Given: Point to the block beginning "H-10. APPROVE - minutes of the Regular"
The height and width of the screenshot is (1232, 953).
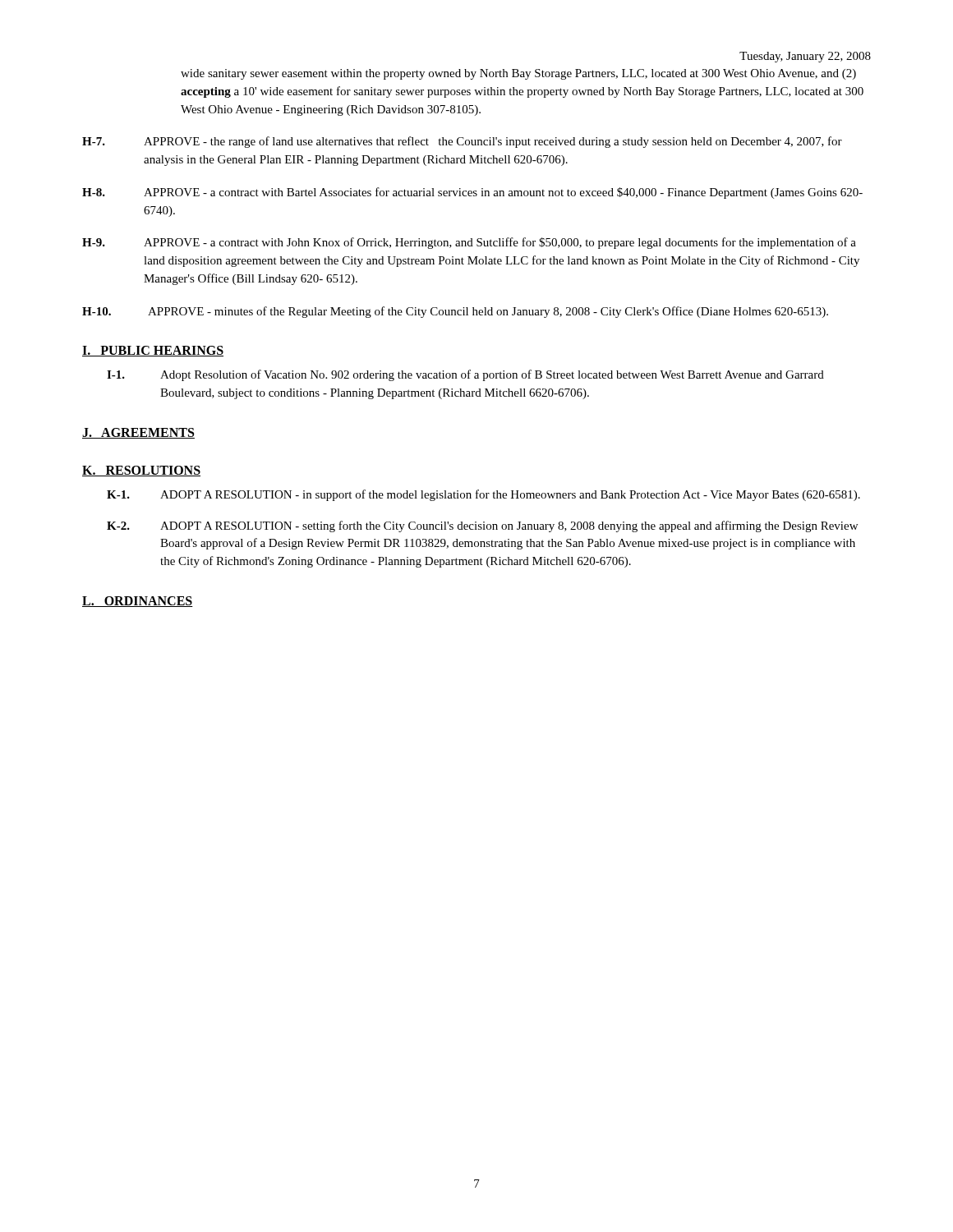Looking at the screenshot, I should [476, 312].
